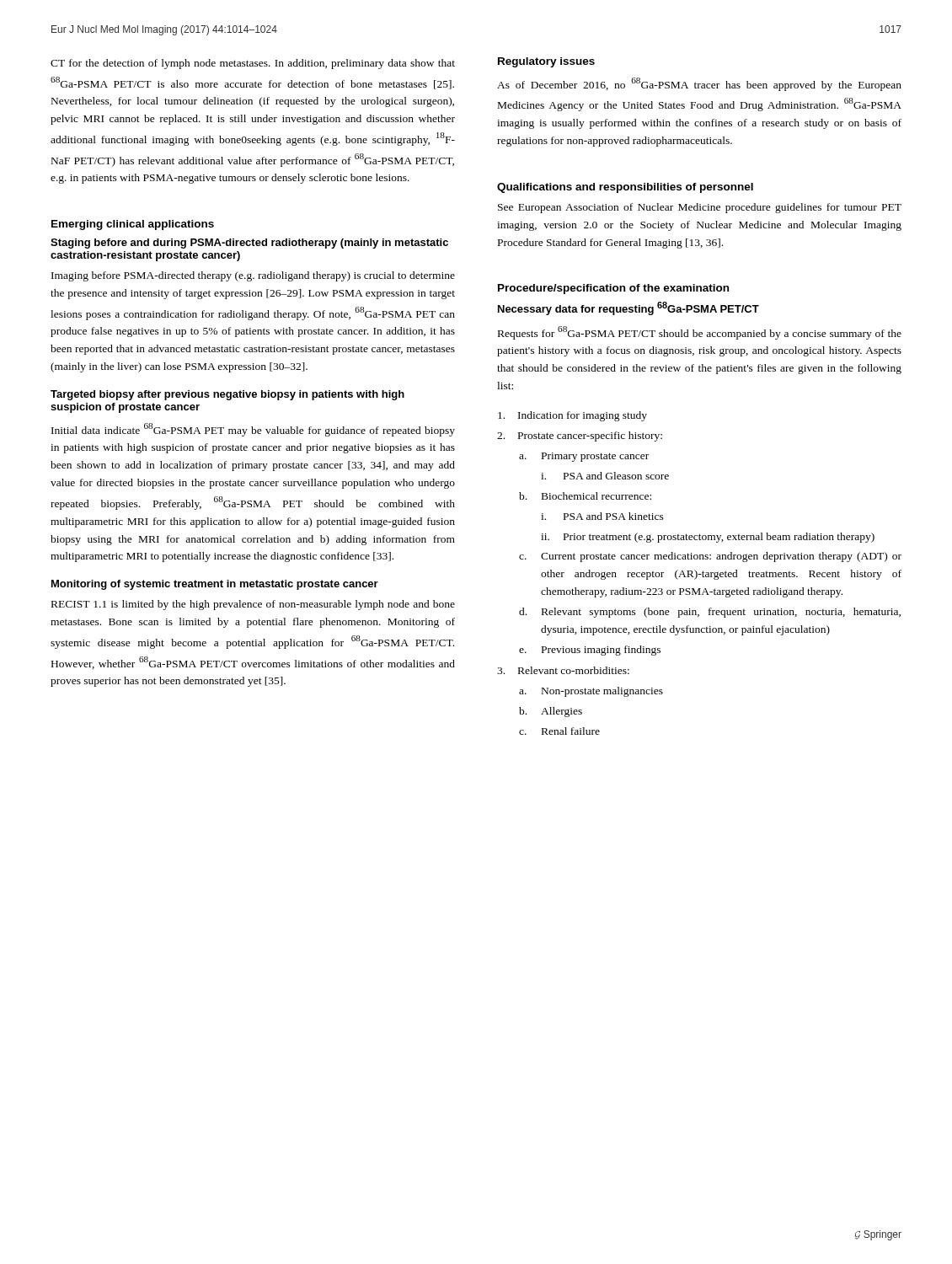Screen dimensions: 1264x952
Task: Locate the section header that reads "Emerging clinical applications"
Action: [132, 224]
